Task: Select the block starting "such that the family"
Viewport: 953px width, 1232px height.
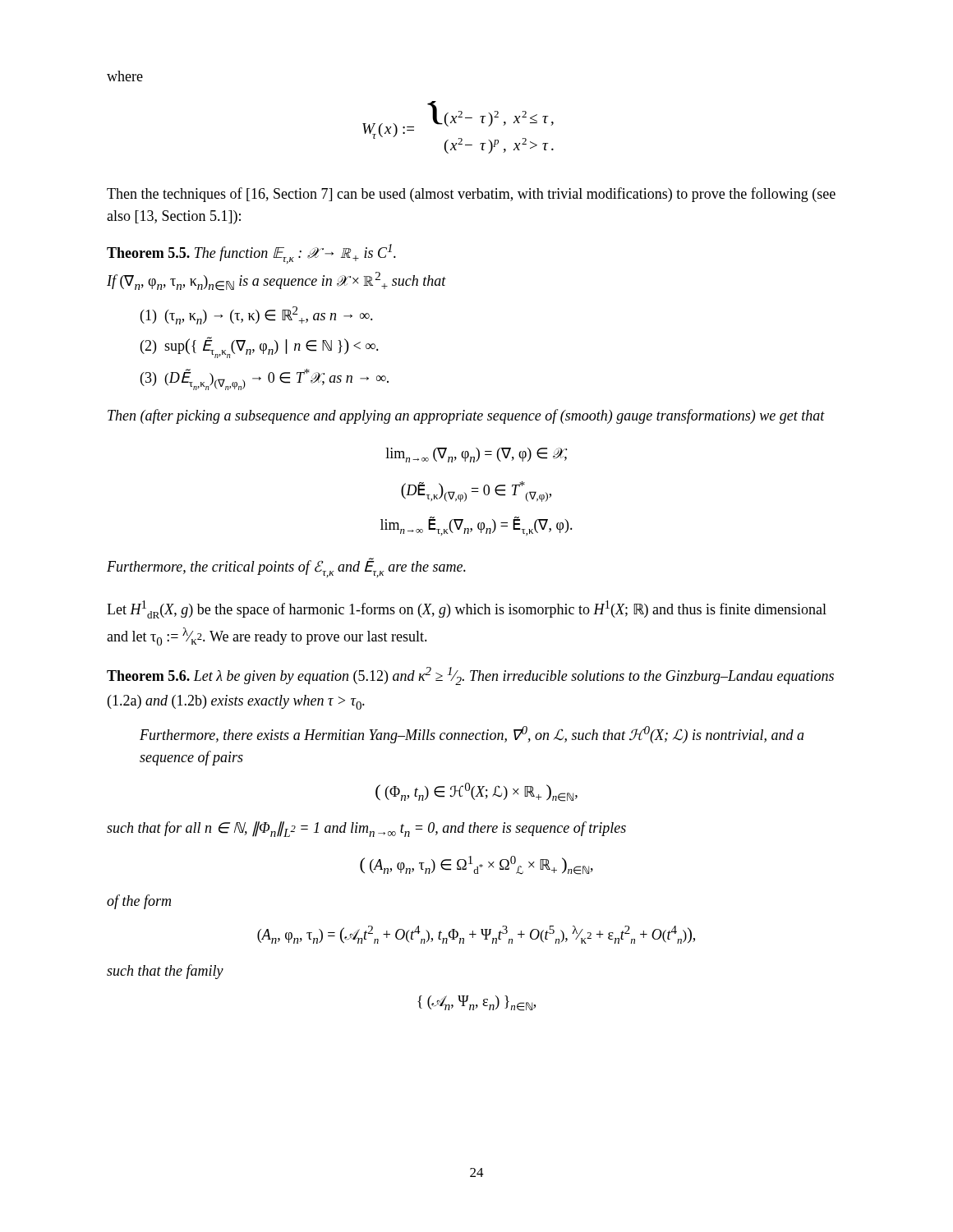Action: [165, 971]
